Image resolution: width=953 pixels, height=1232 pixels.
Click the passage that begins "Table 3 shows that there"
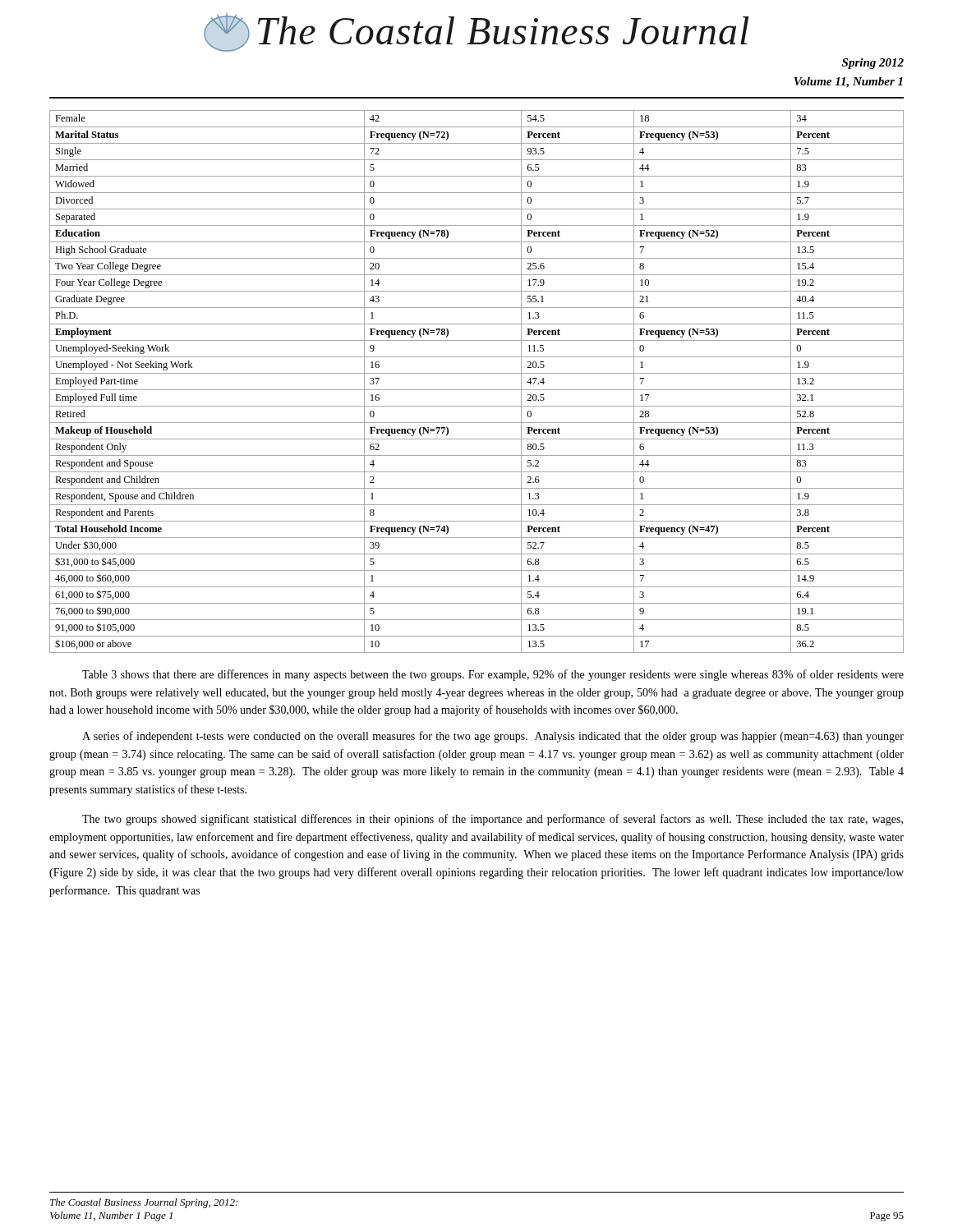click(476, 693)
